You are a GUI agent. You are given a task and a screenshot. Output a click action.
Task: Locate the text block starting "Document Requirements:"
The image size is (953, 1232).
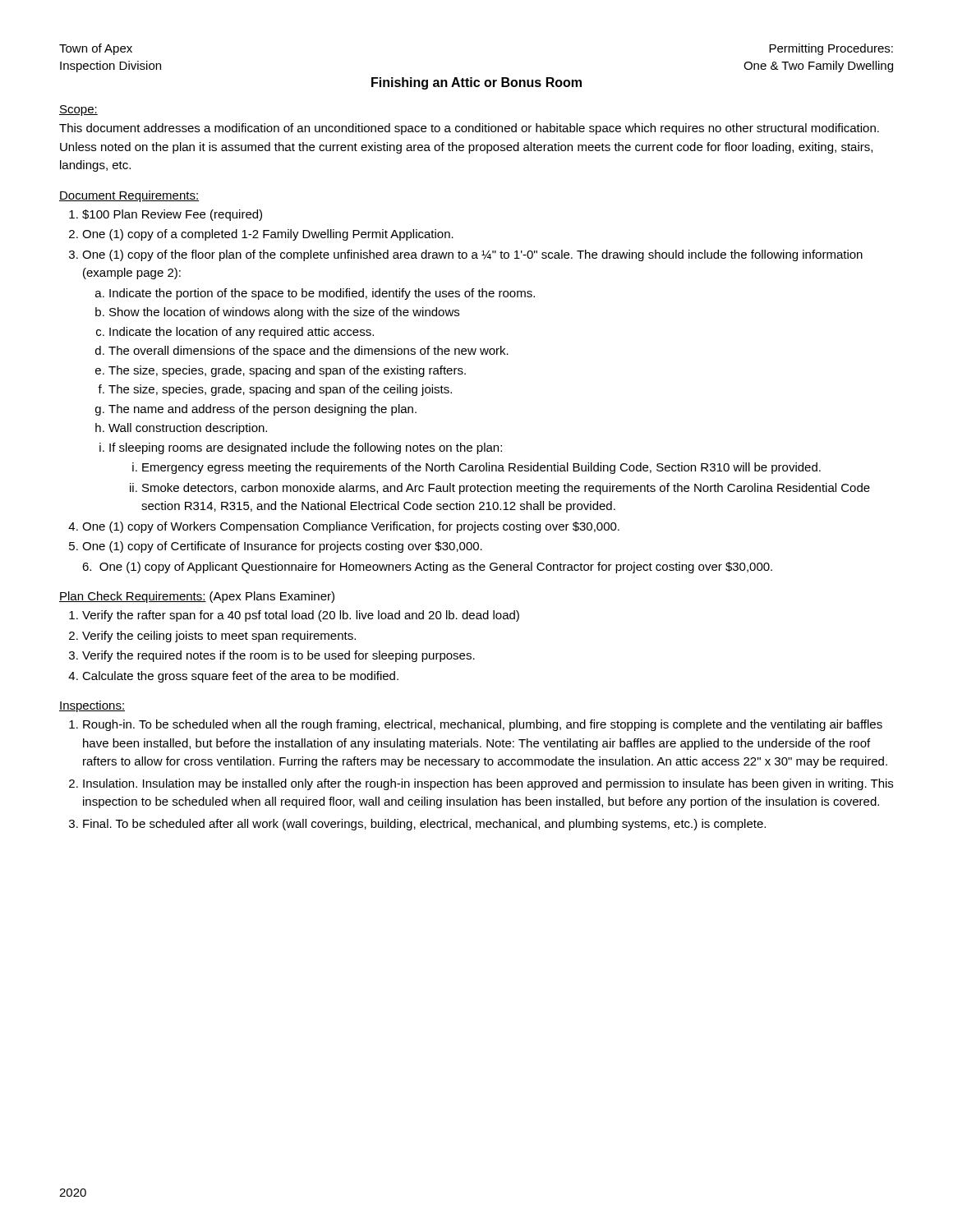(x=129, y=195)
